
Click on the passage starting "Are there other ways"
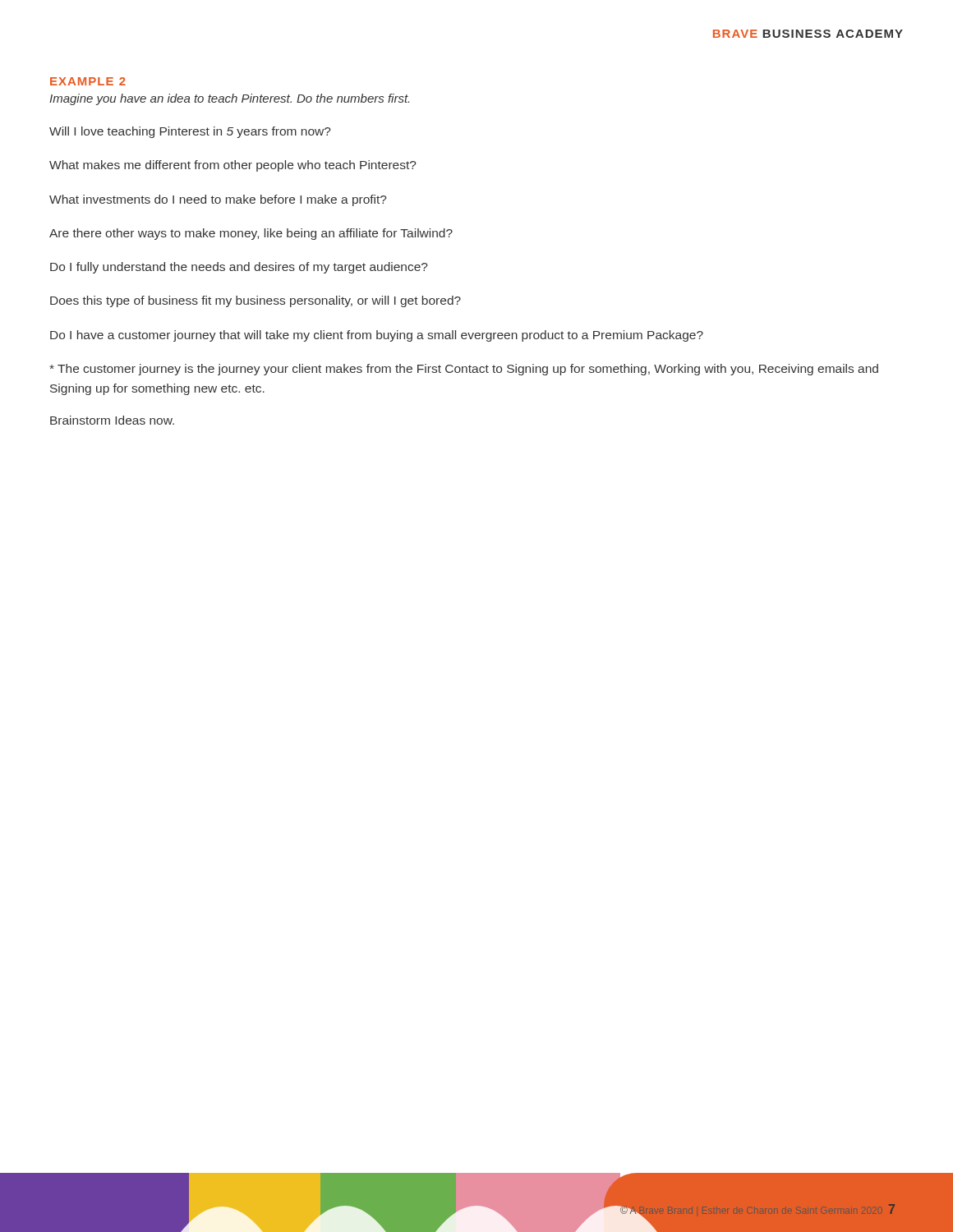(251, 233)
